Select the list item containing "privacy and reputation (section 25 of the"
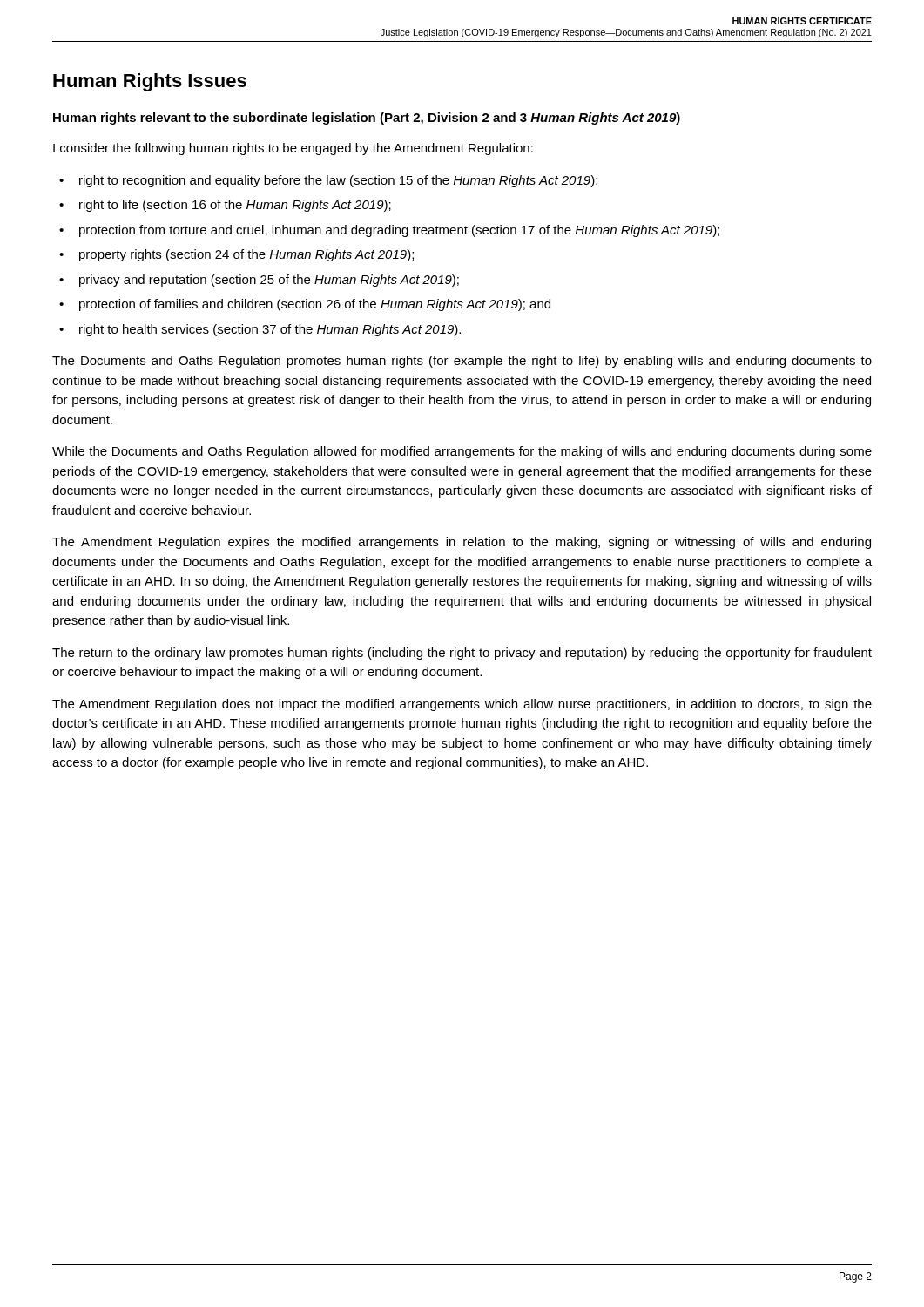Viewport: 924px width, 1307px height. click(x=269, y=279)
